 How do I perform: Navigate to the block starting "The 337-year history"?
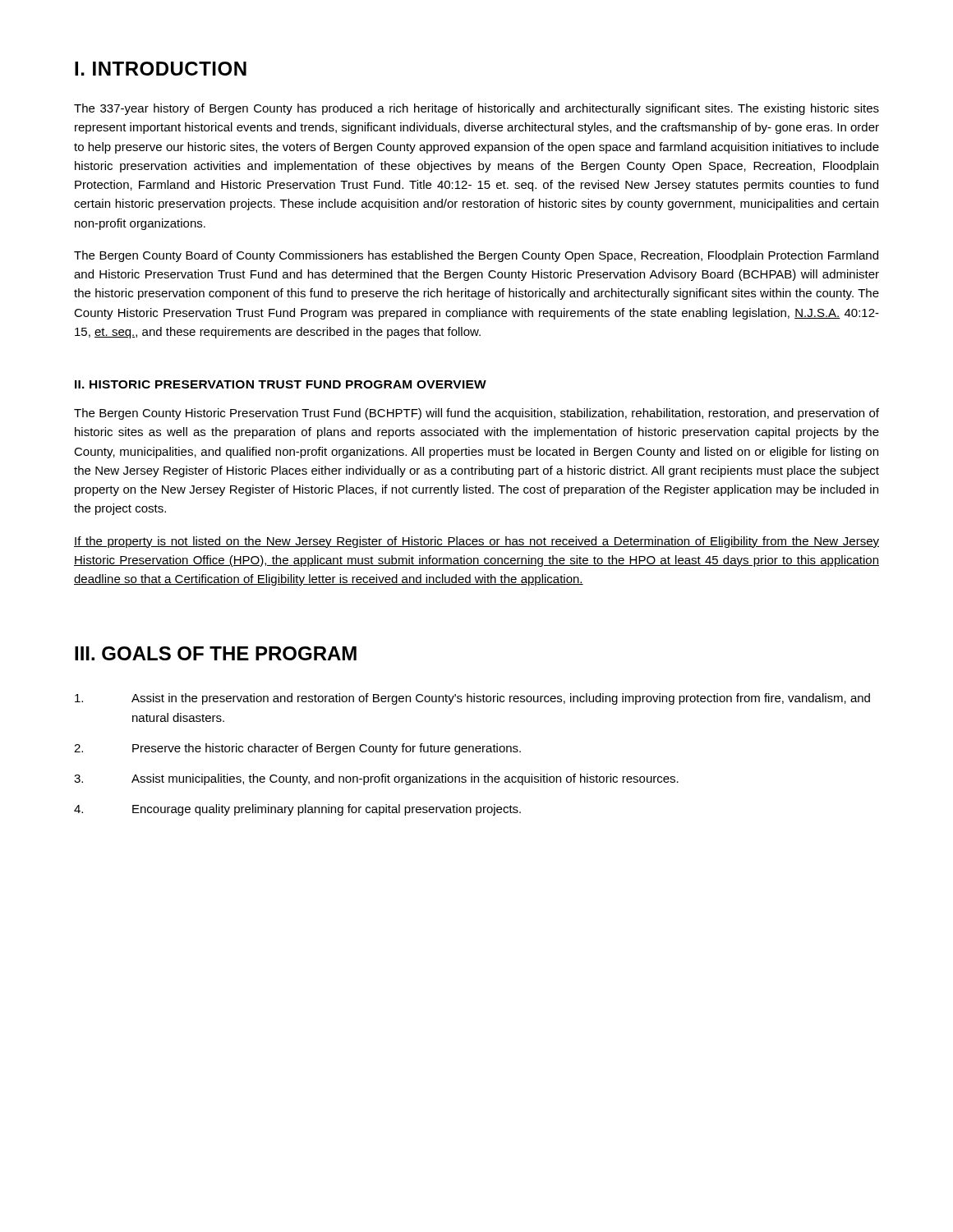[x=476, y=165]
